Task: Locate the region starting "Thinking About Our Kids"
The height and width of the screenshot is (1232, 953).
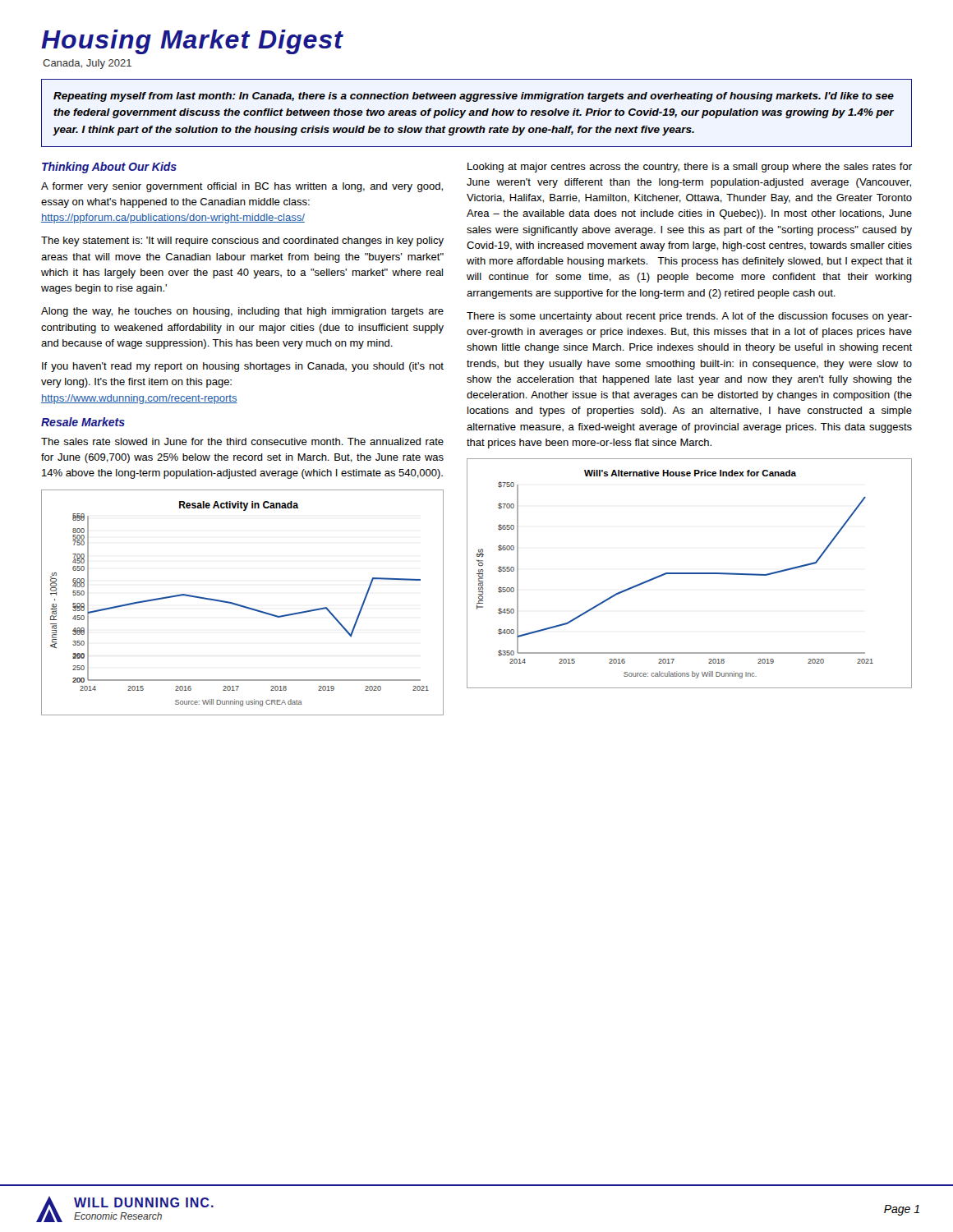Action: 109,168
